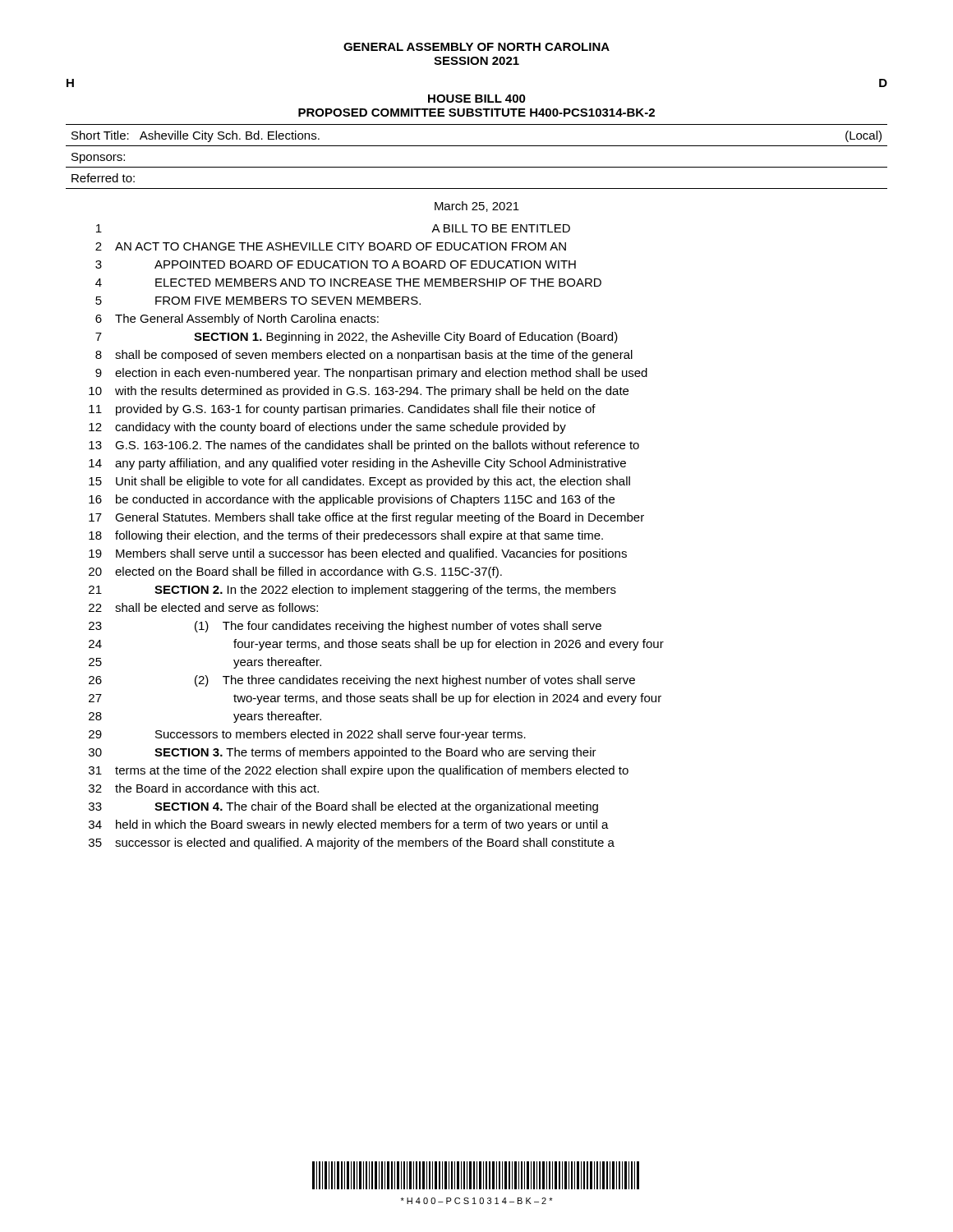The width and height of the screenshot is (953, 1232).
Task: Find the list item containing "23 (1) The four"
Action: (476, 626)
